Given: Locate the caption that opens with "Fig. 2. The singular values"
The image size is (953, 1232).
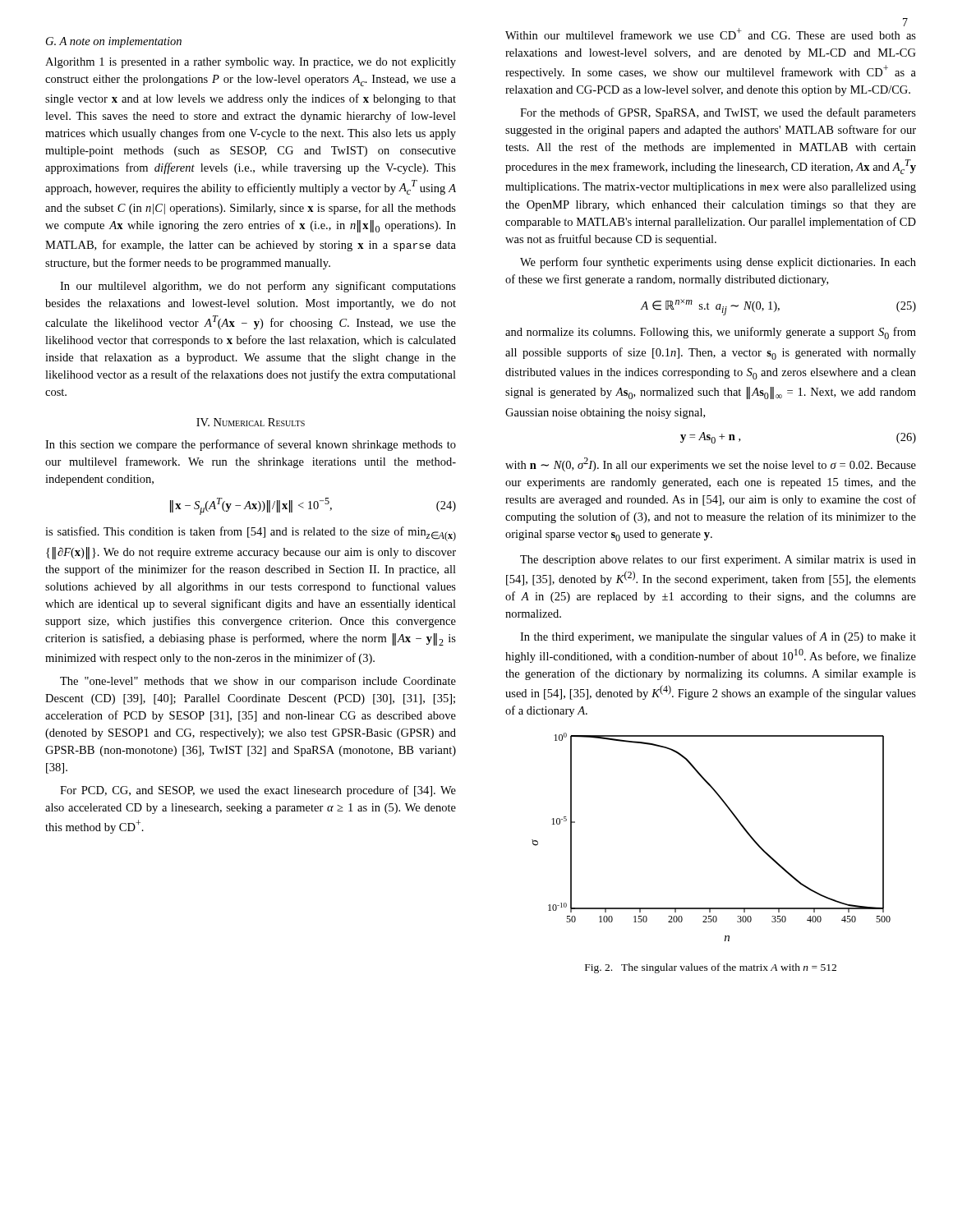Looking at the screenshot, I should coord(711,967).
